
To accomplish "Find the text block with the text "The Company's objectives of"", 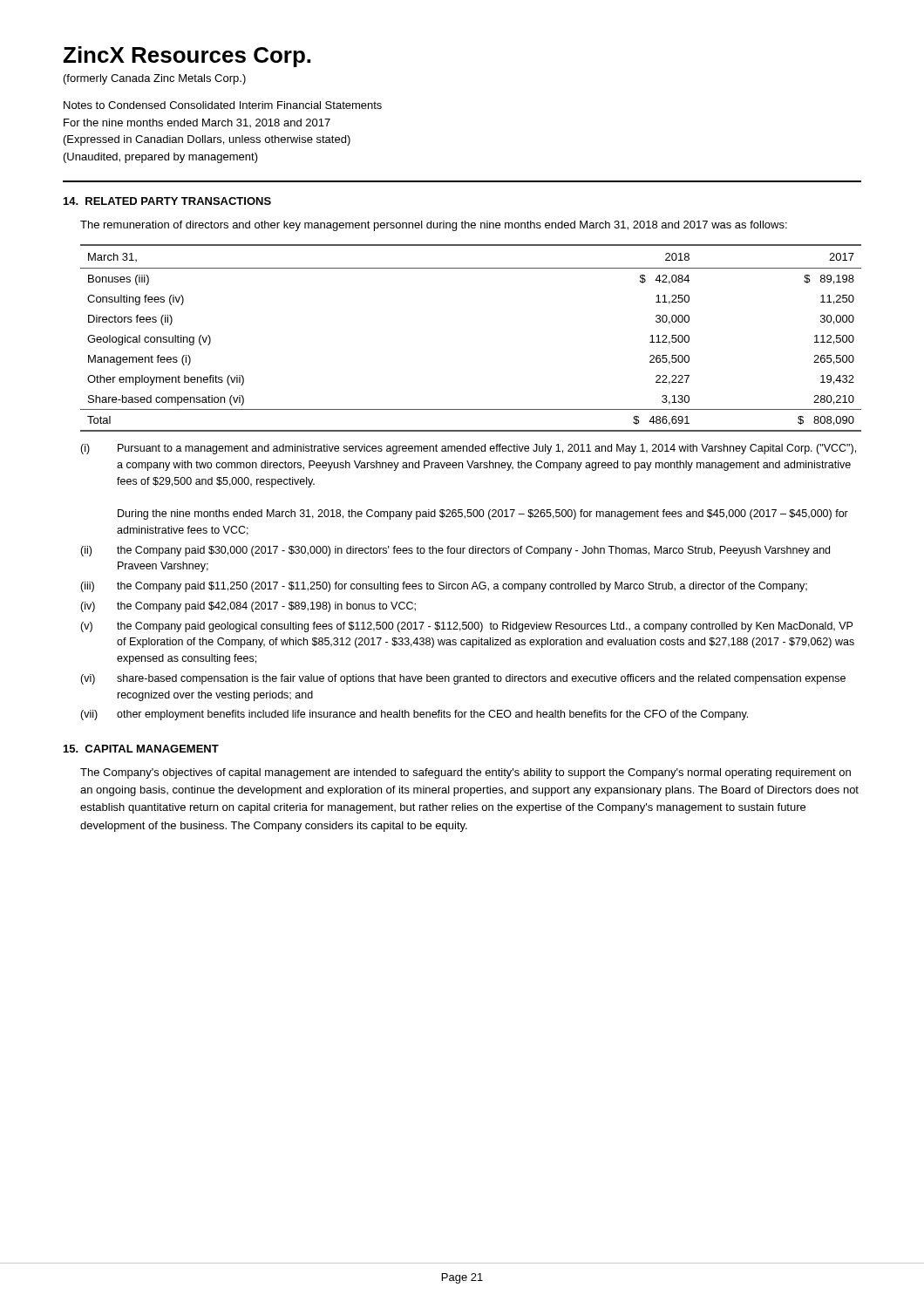I will point(469,799).
